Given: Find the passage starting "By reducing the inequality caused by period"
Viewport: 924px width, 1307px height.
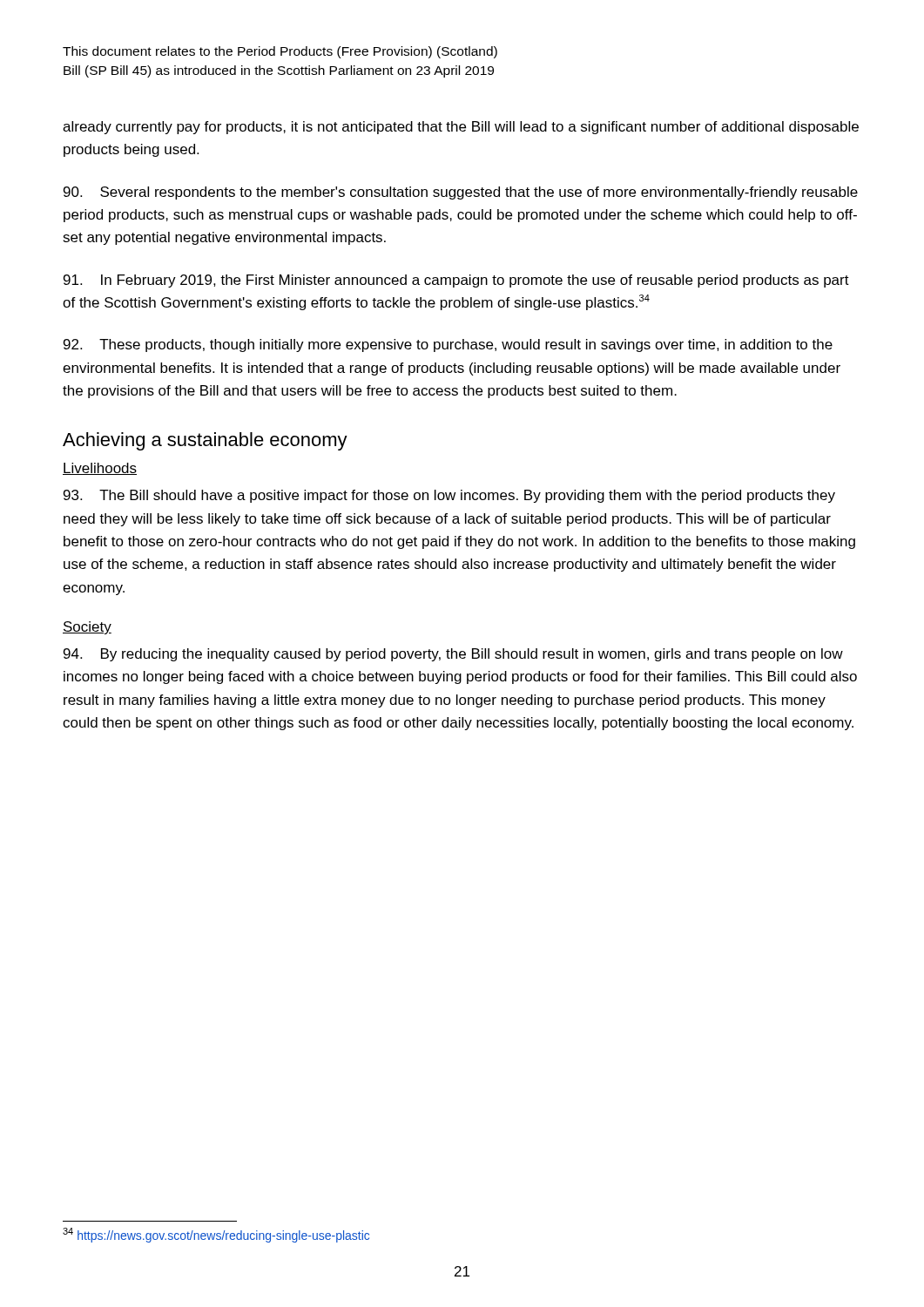Looking at the screenshot, I should (x=460, y=688).
